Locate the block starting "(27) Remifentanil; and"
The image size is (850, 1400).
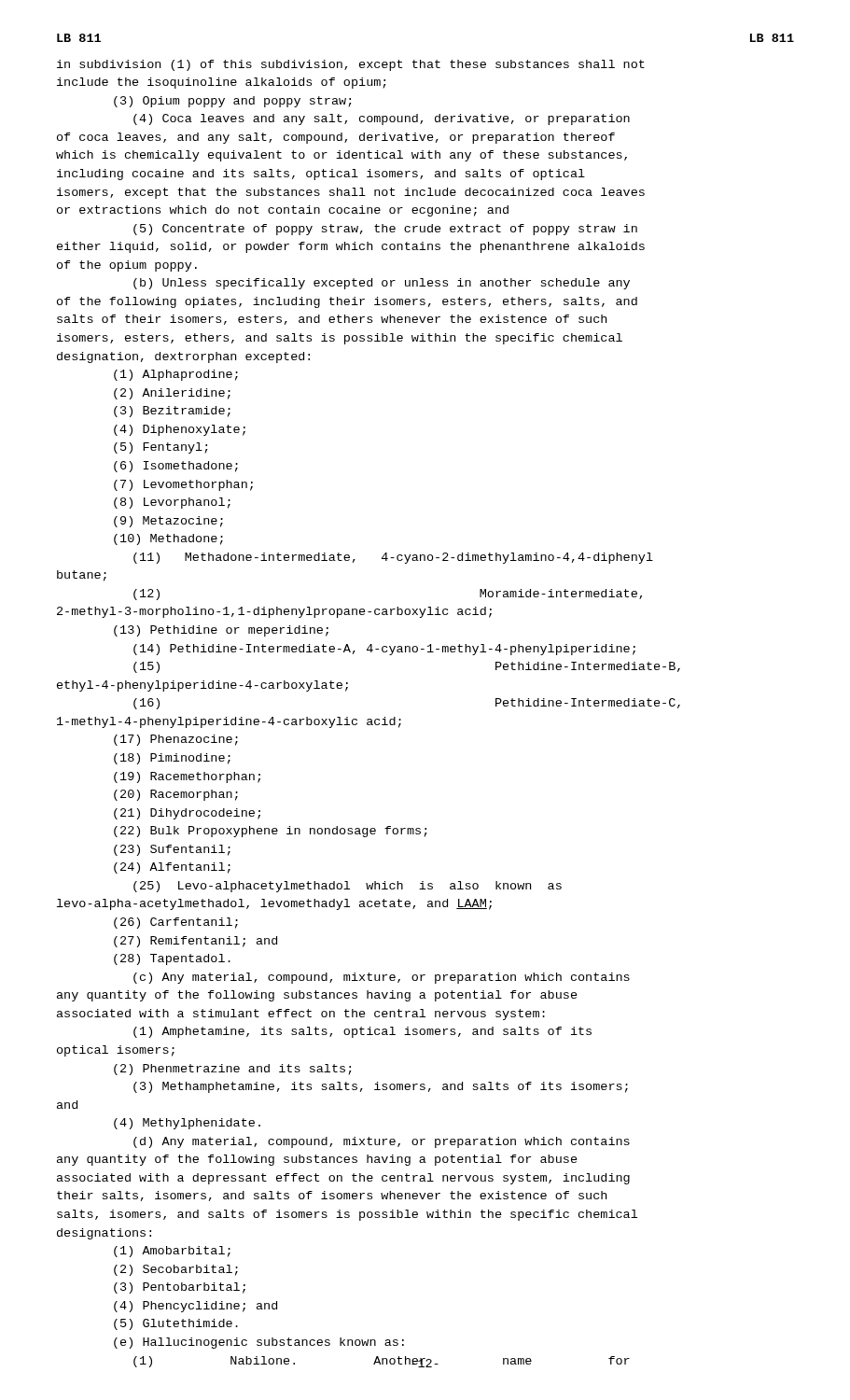(x=195, y=942)
